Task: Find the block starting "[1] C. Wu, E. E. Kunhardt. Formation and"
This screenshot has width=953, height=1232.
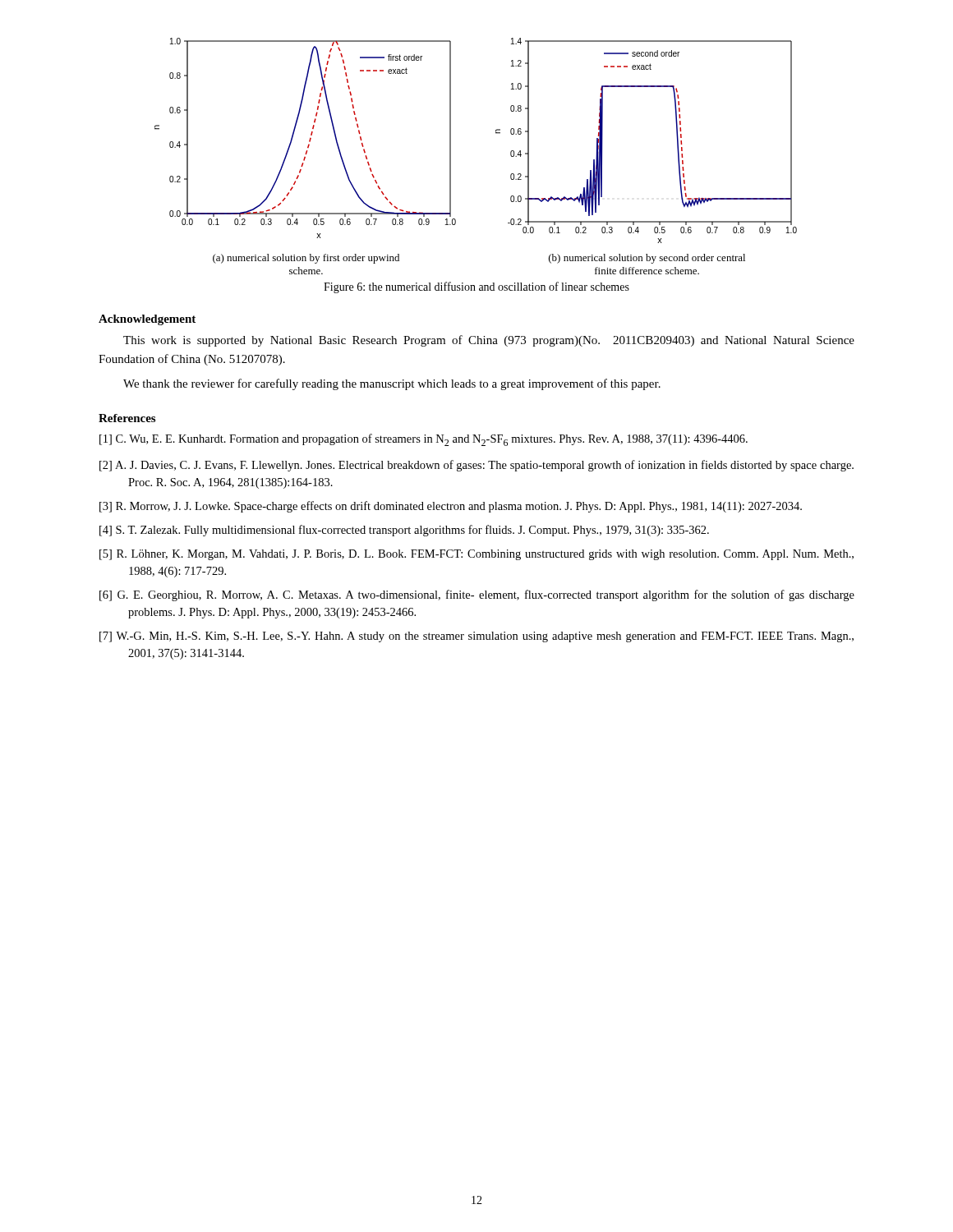Action: (423, 440)
